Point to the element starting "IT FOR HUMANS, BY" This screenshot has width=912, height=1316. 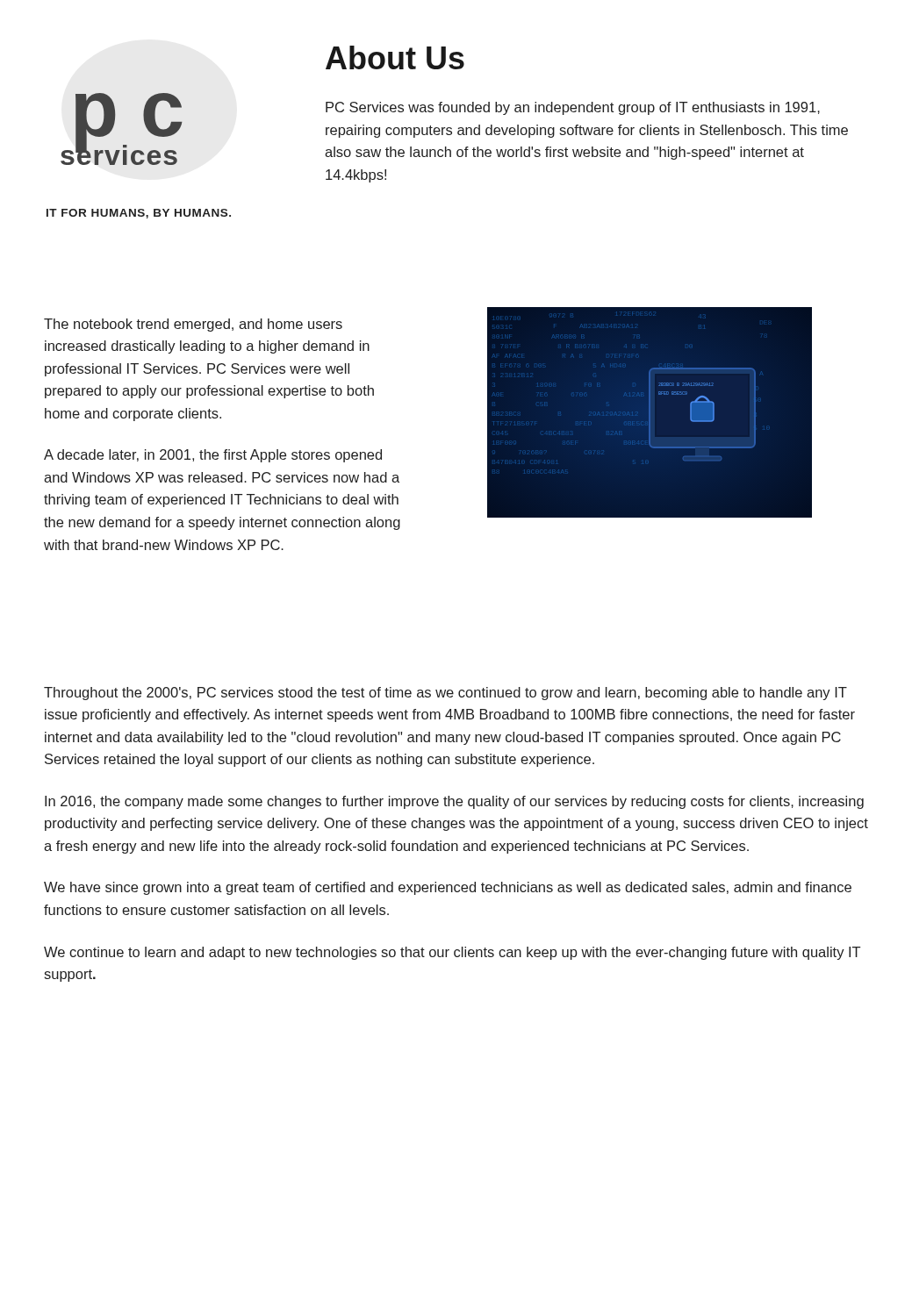click(139, 213)
